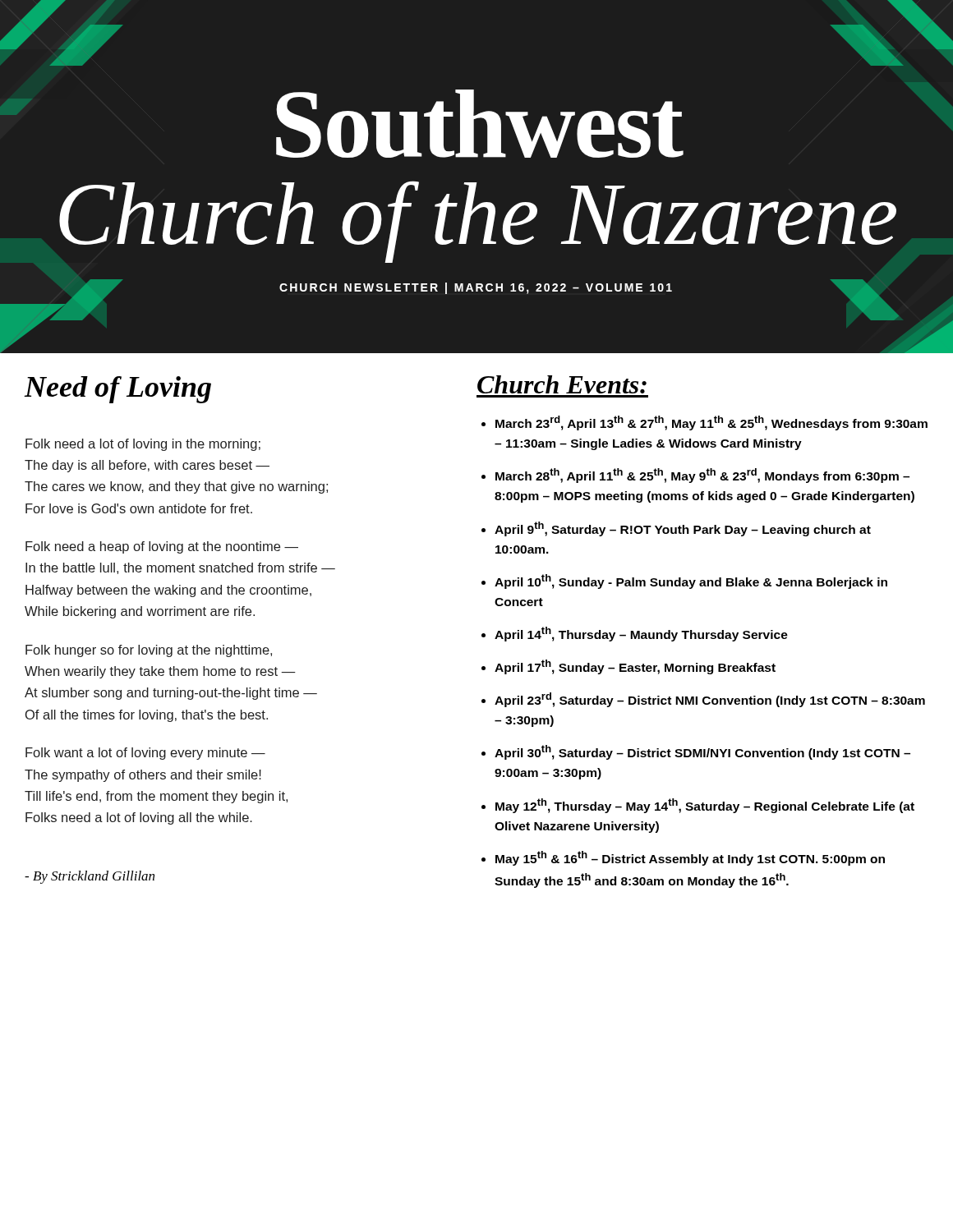Click on the text block containing "Folk need a heap of loving at"
This screenshot has width=953, height=1232.
point(230,579)
